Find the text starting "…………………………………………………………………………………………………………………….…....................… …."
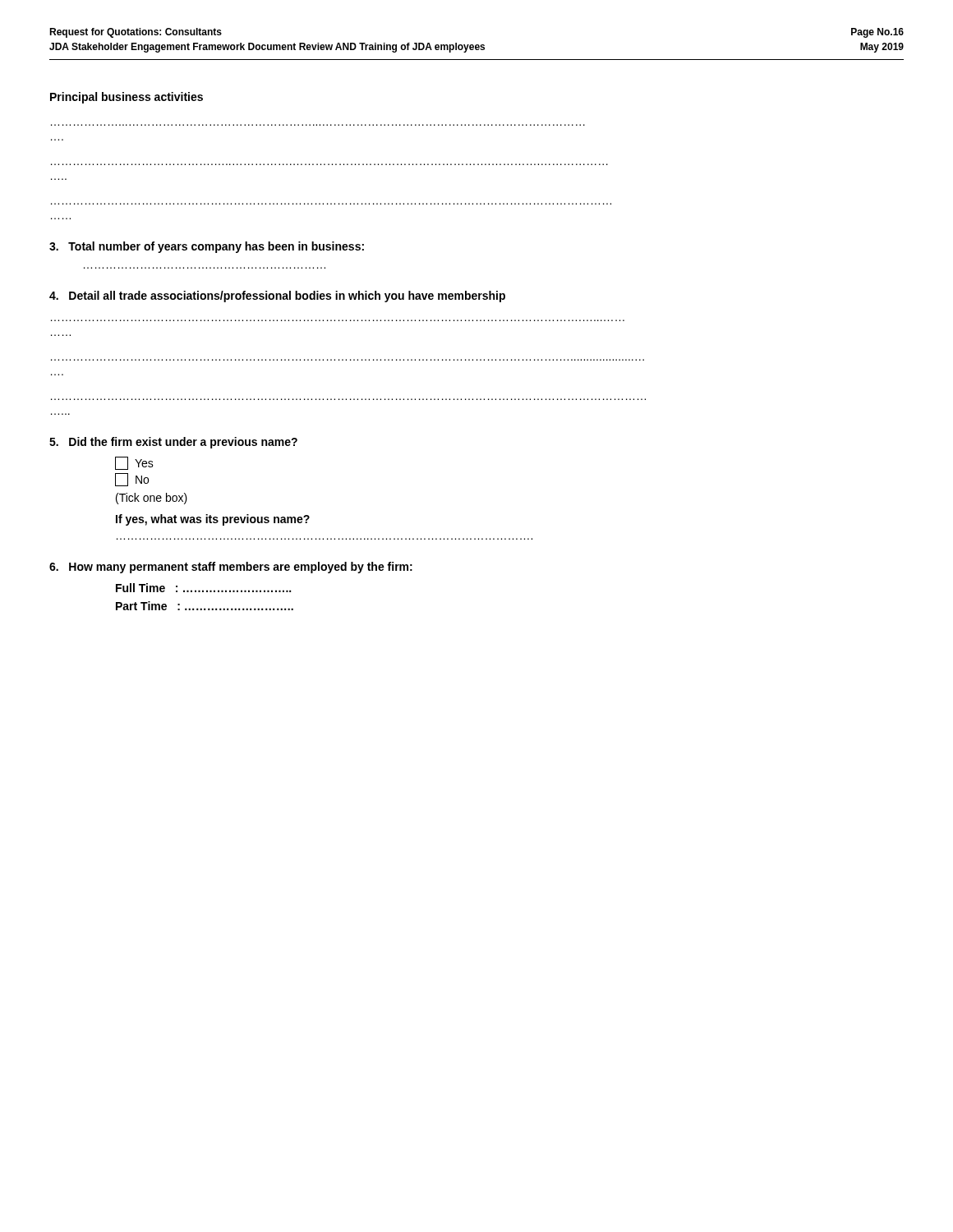This screenshot has height=1232, width=953. (476, 364)
